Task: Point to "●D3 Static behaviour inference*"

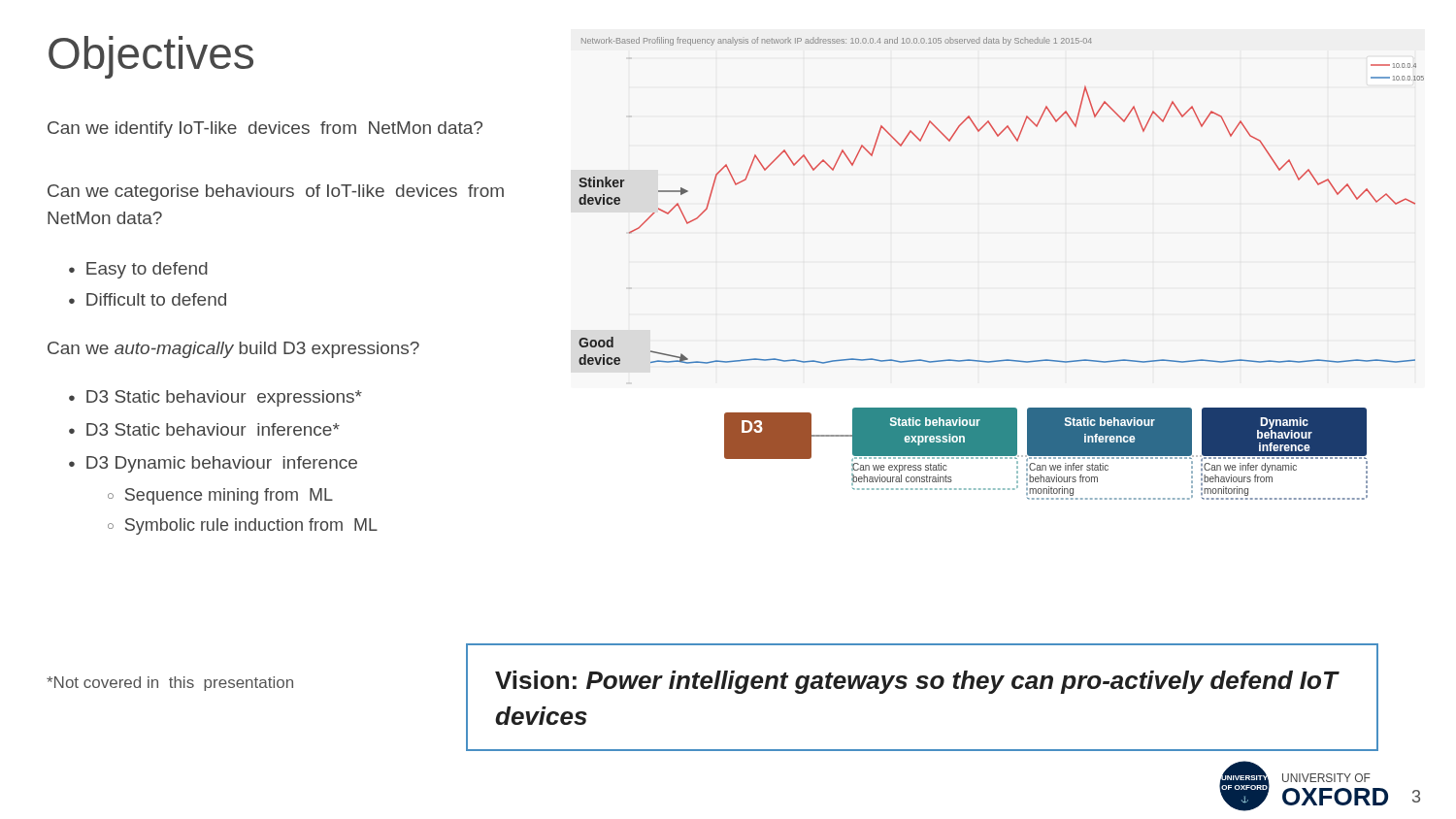Action: [204, 430]
